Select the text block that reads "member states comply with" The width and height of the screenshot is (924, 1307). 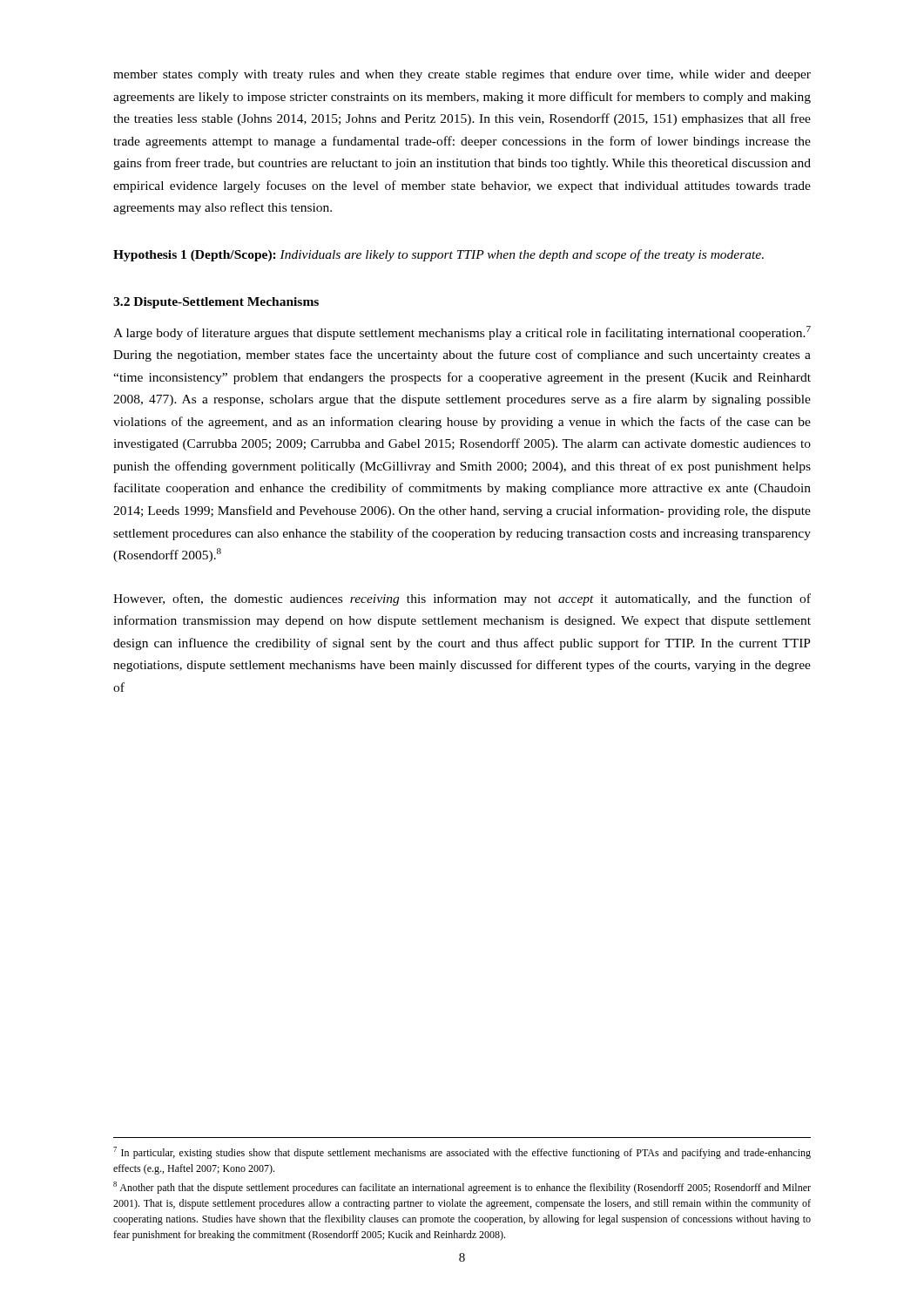(x=462, y=140)
